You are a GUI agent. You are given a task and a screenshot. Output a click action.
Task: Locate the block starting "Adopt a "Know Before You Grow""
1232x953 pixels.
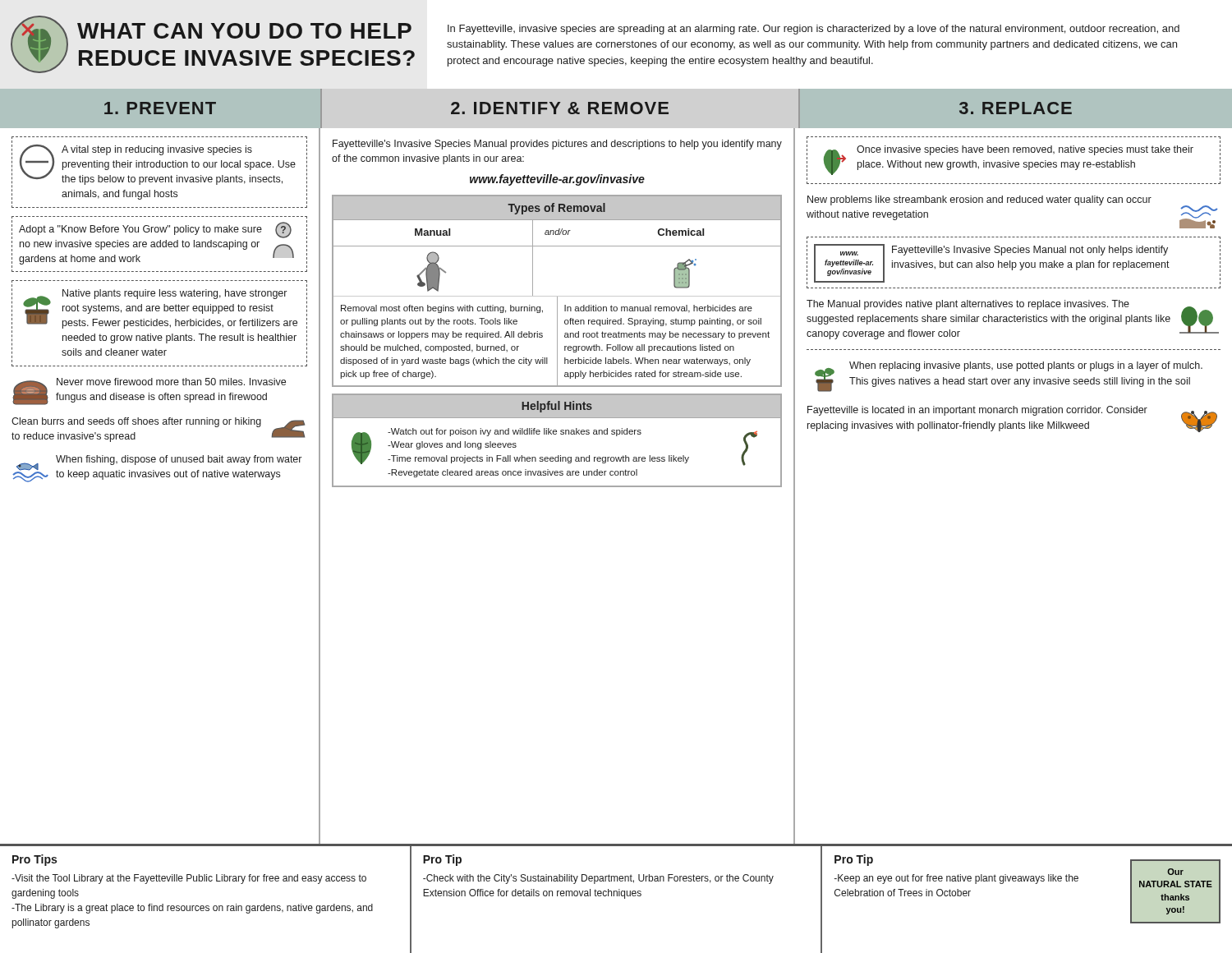point(140,244)
